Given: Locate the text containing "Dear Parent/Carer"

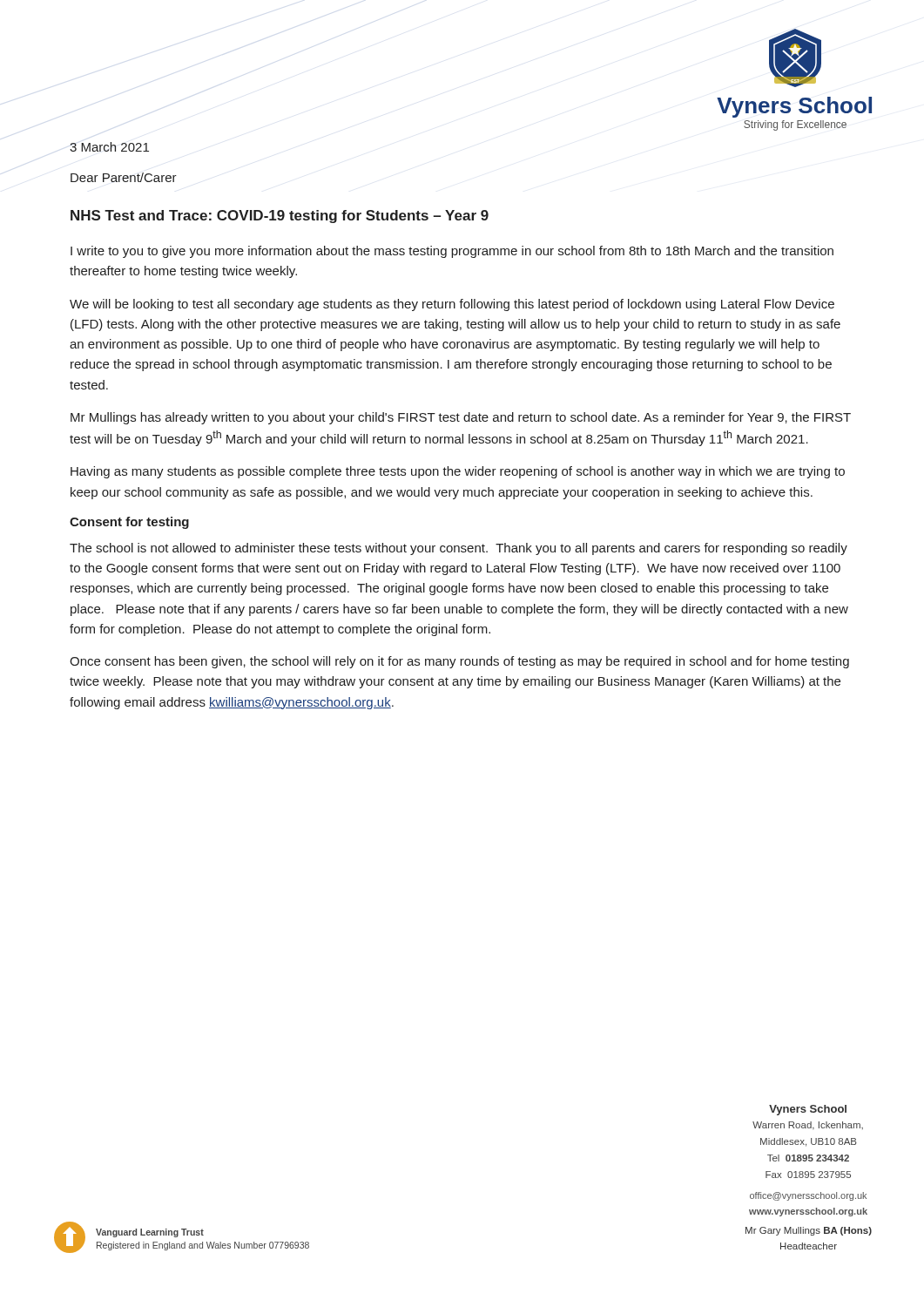Looking at the screenshot, I should (x=123, y=177).
